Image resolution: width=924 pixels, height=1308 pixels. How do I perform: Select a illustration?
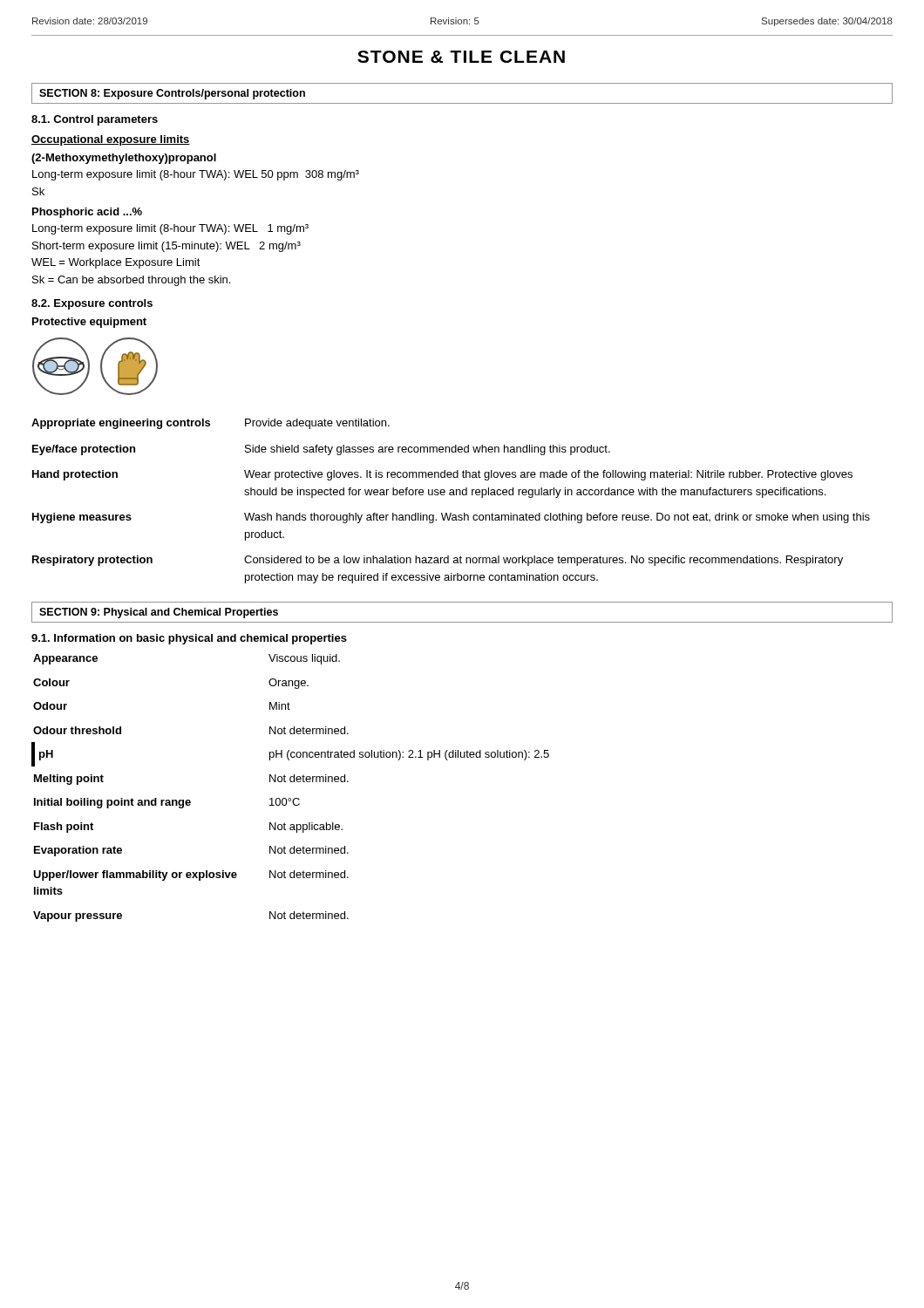(x=462, y=366)
